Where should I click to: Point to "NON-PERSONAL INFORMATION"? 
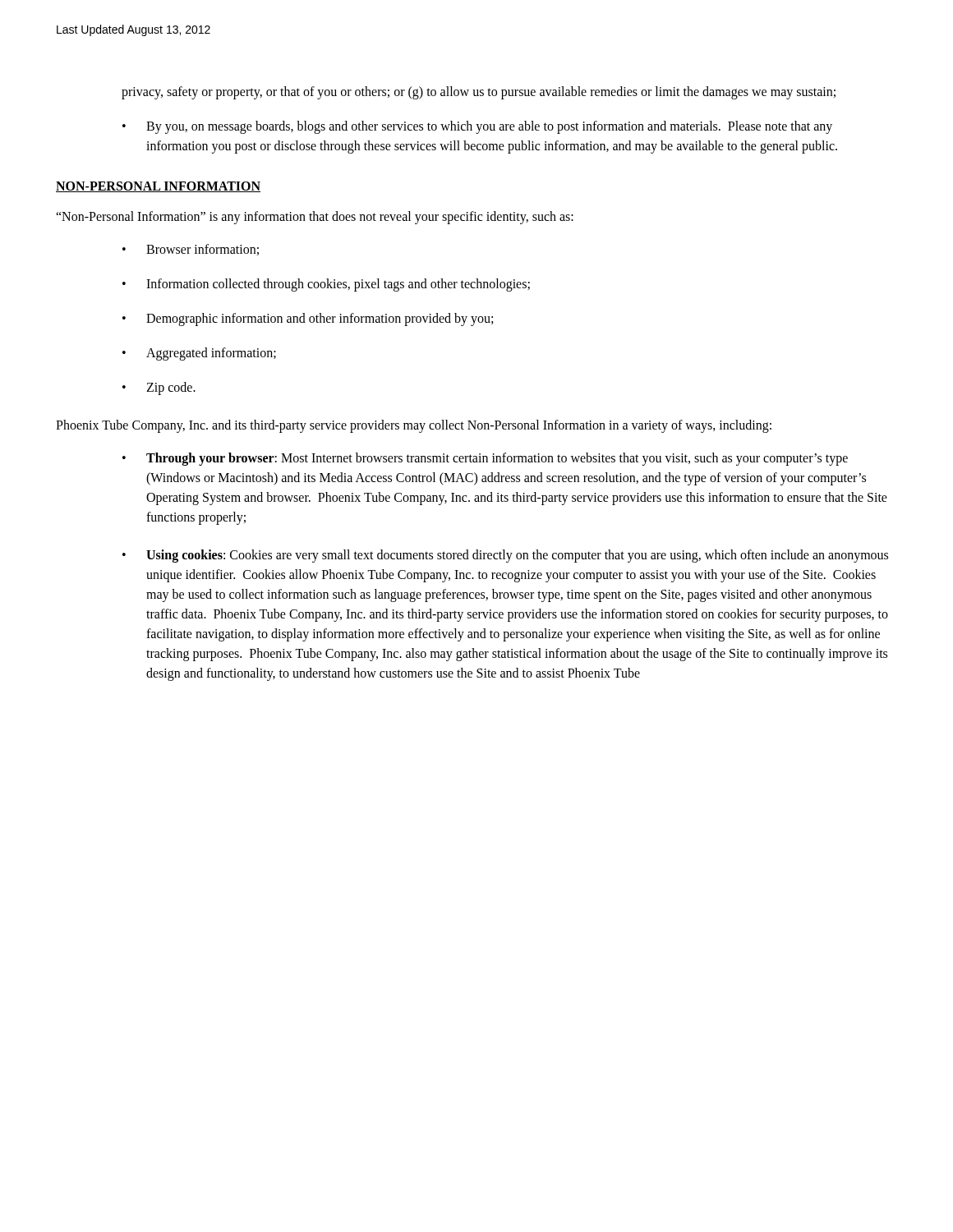coord(158,186)
